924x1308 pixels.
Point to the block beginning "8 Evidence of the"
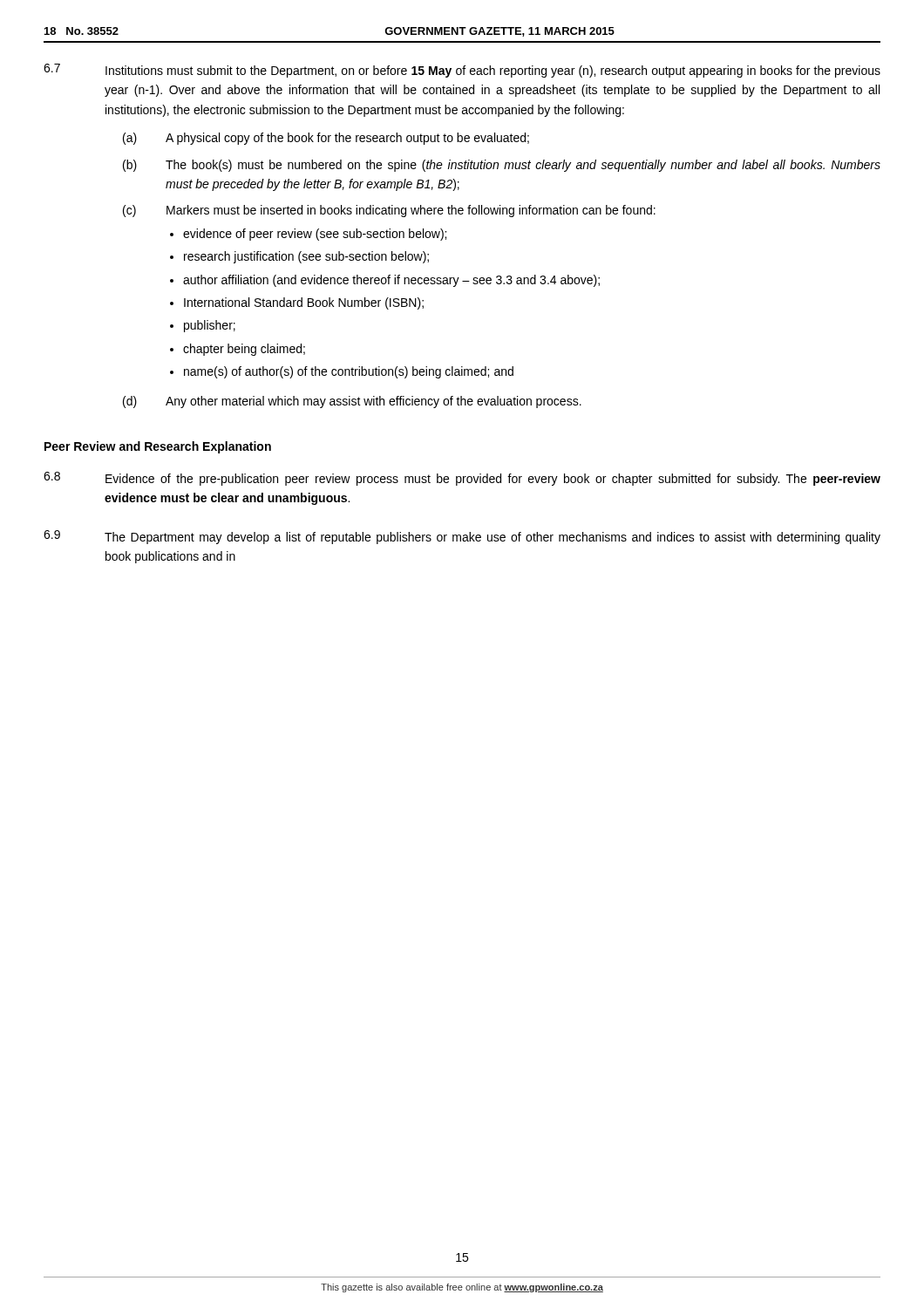(x=462, y=489)
